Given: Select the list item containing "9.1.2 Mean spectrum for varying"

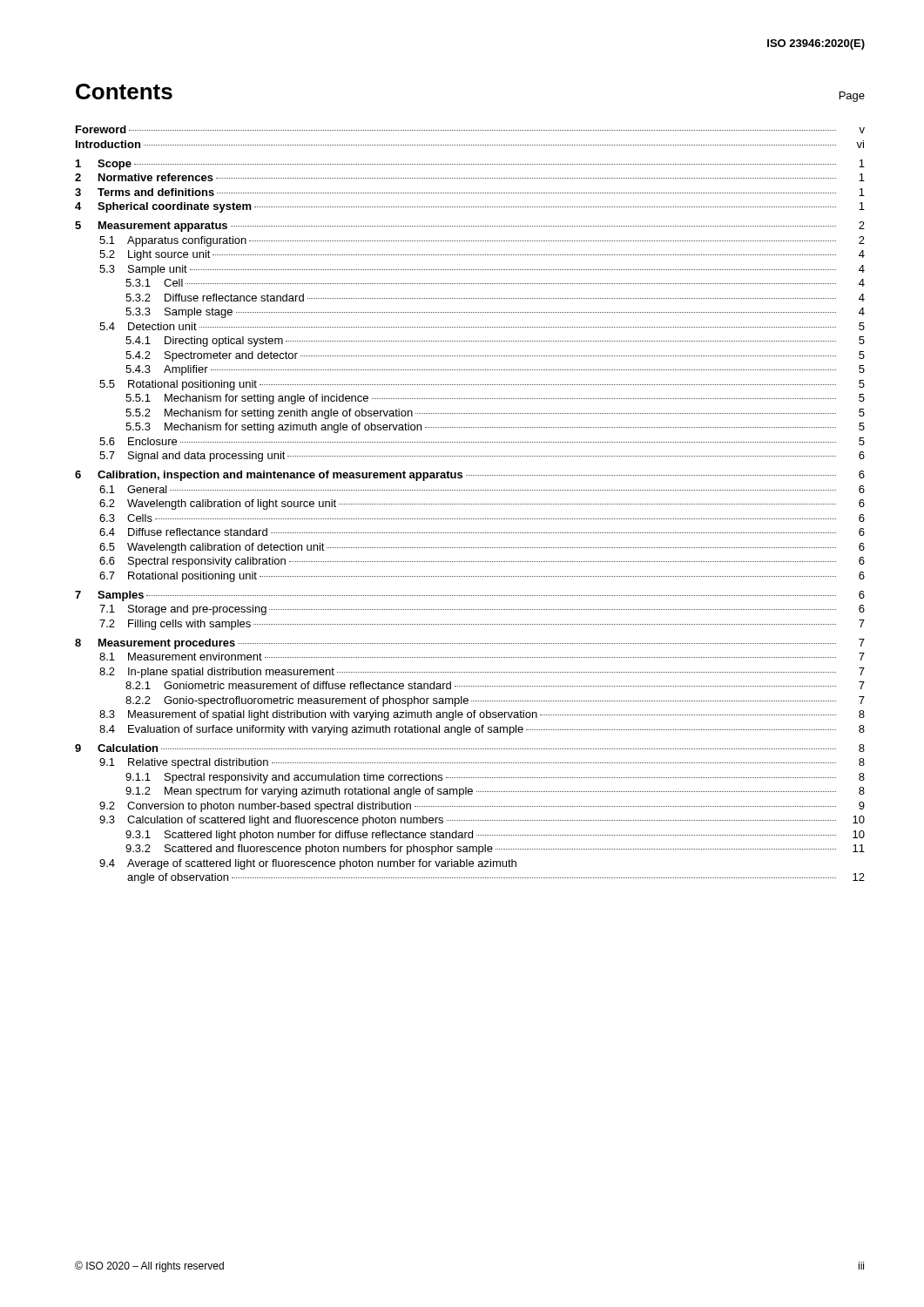Looking at the screenshot, I should click(x=495, y=791).
